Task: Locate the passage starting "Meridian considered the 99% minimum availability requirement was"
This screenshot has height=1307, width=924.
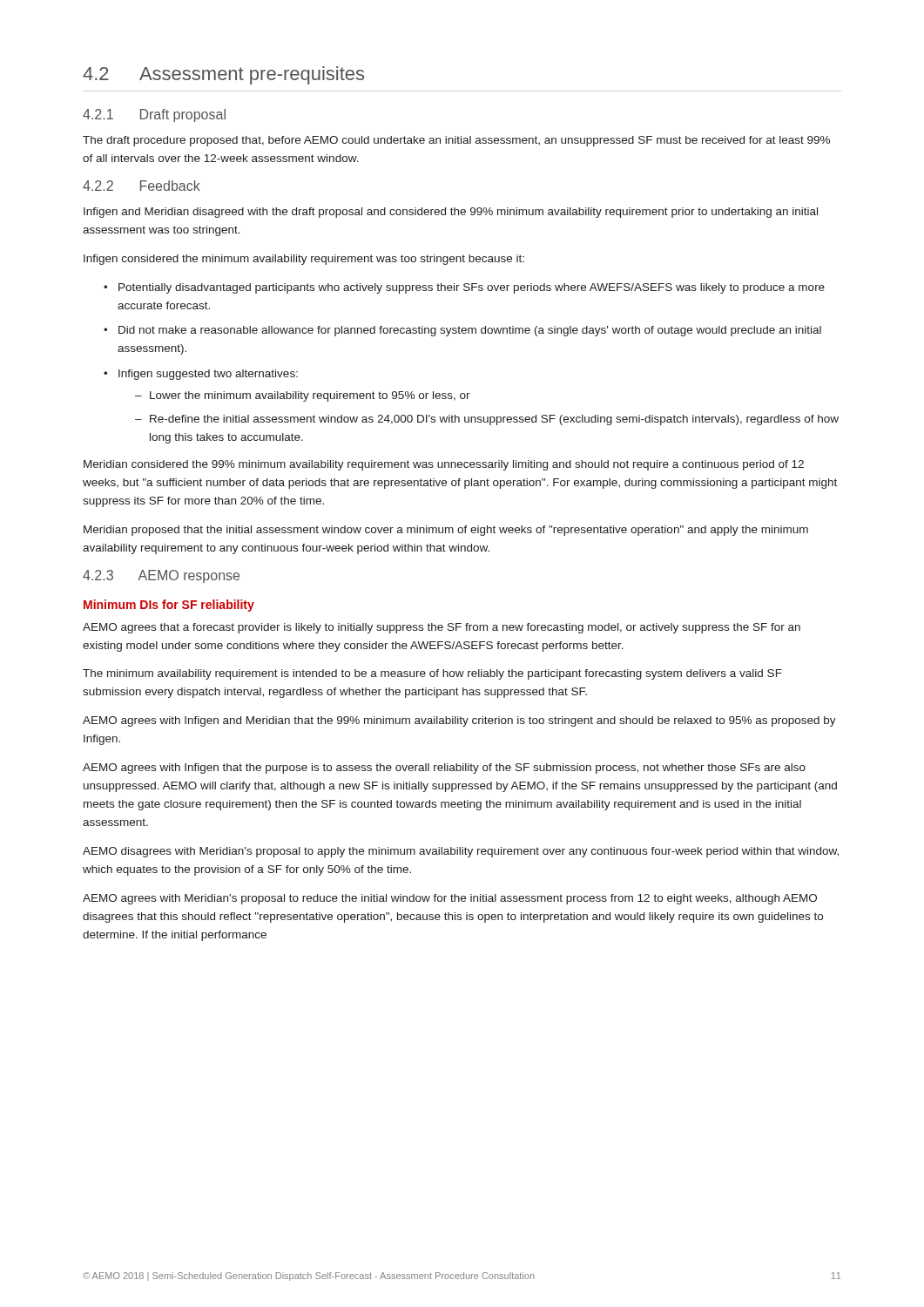Action: click(x=460, y=482)
